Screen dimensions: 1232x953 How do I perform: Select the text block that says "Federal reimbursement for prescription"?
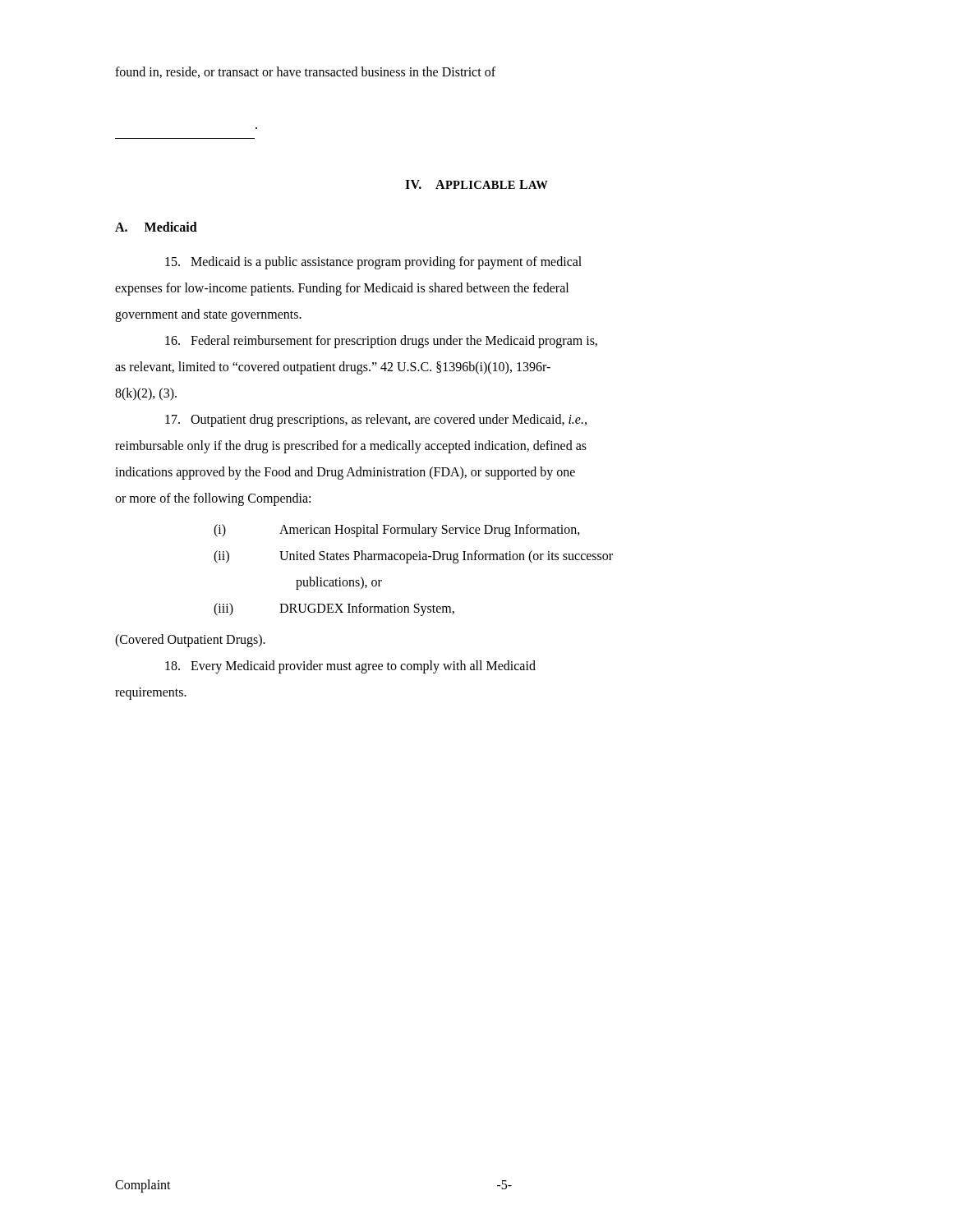(x=476, y=367)
